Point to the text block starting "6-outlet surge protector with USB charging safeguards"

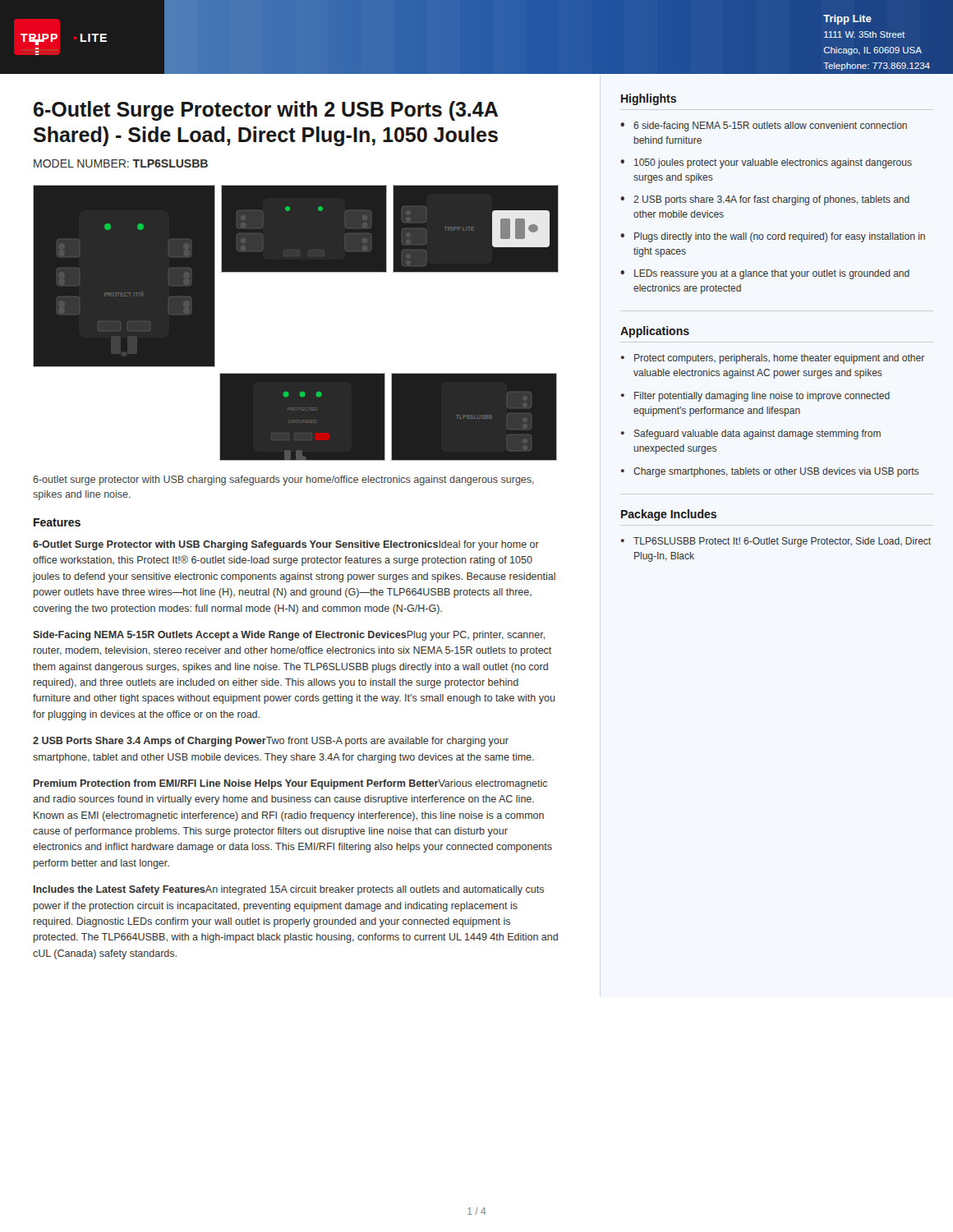284,487
